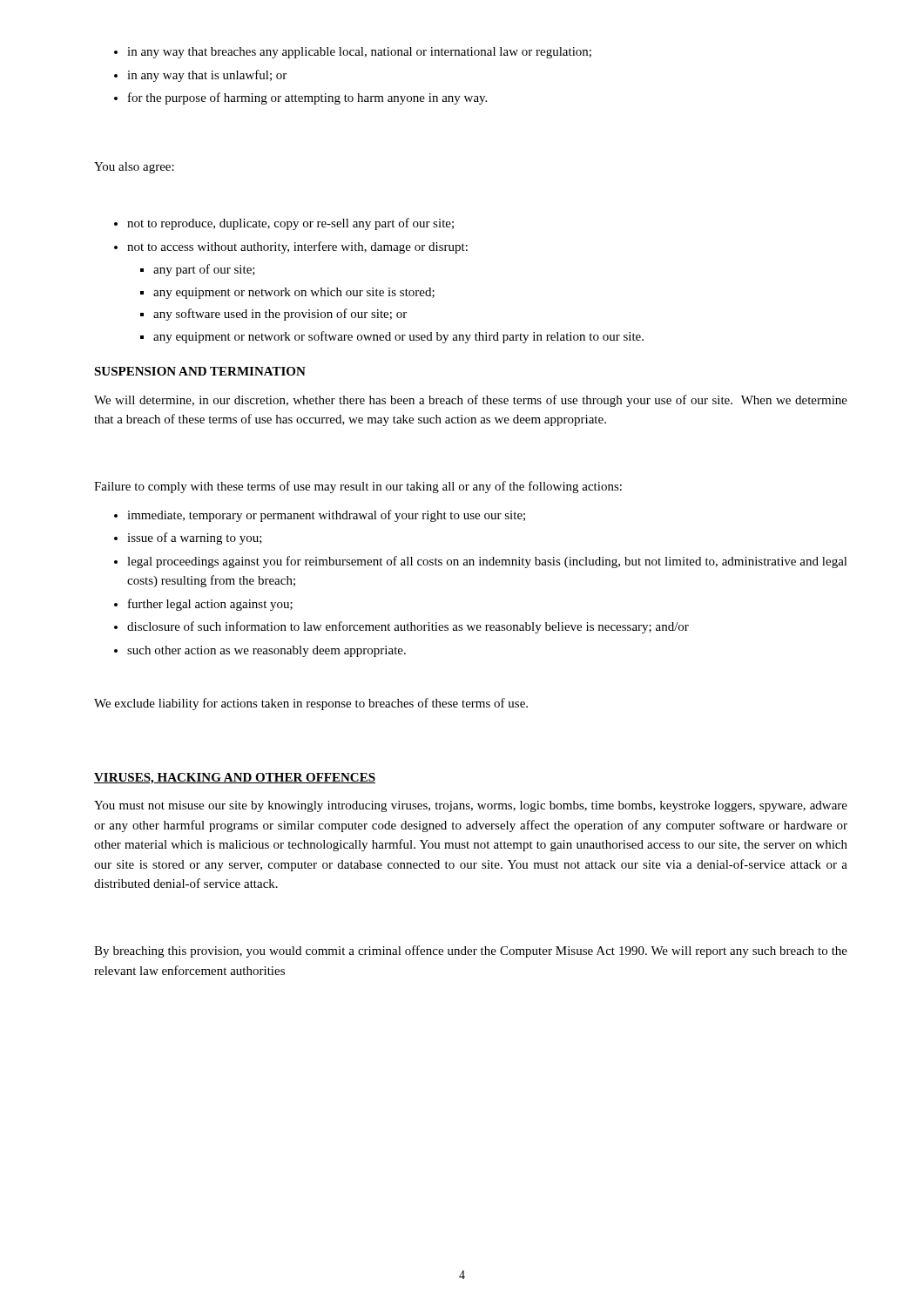Navigate to the text starting "not to reproduce, duplicate, copy"
Screen dimensions: 1307x924
[284, 224]
